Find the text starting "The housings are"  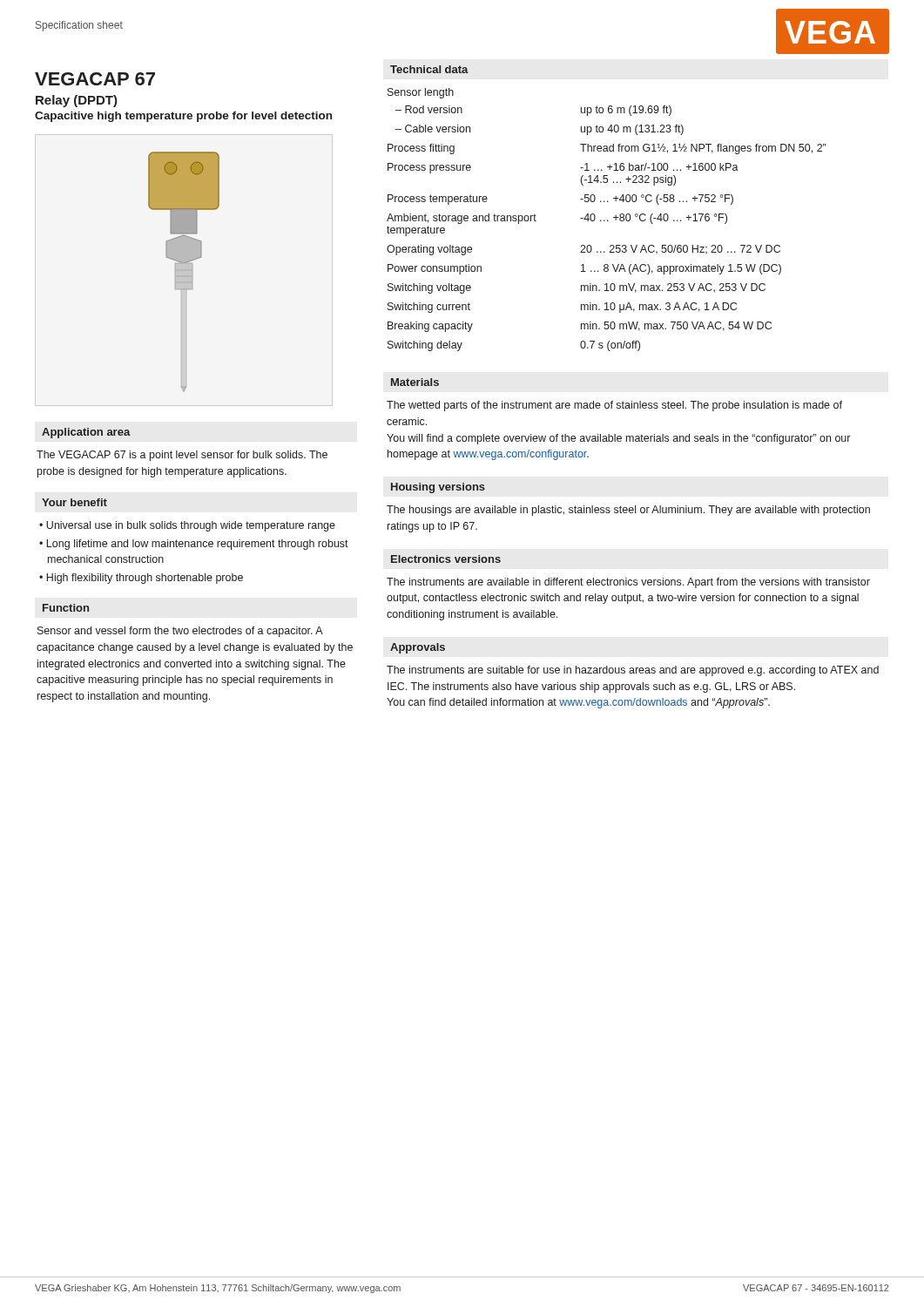[x=629, y=518]
